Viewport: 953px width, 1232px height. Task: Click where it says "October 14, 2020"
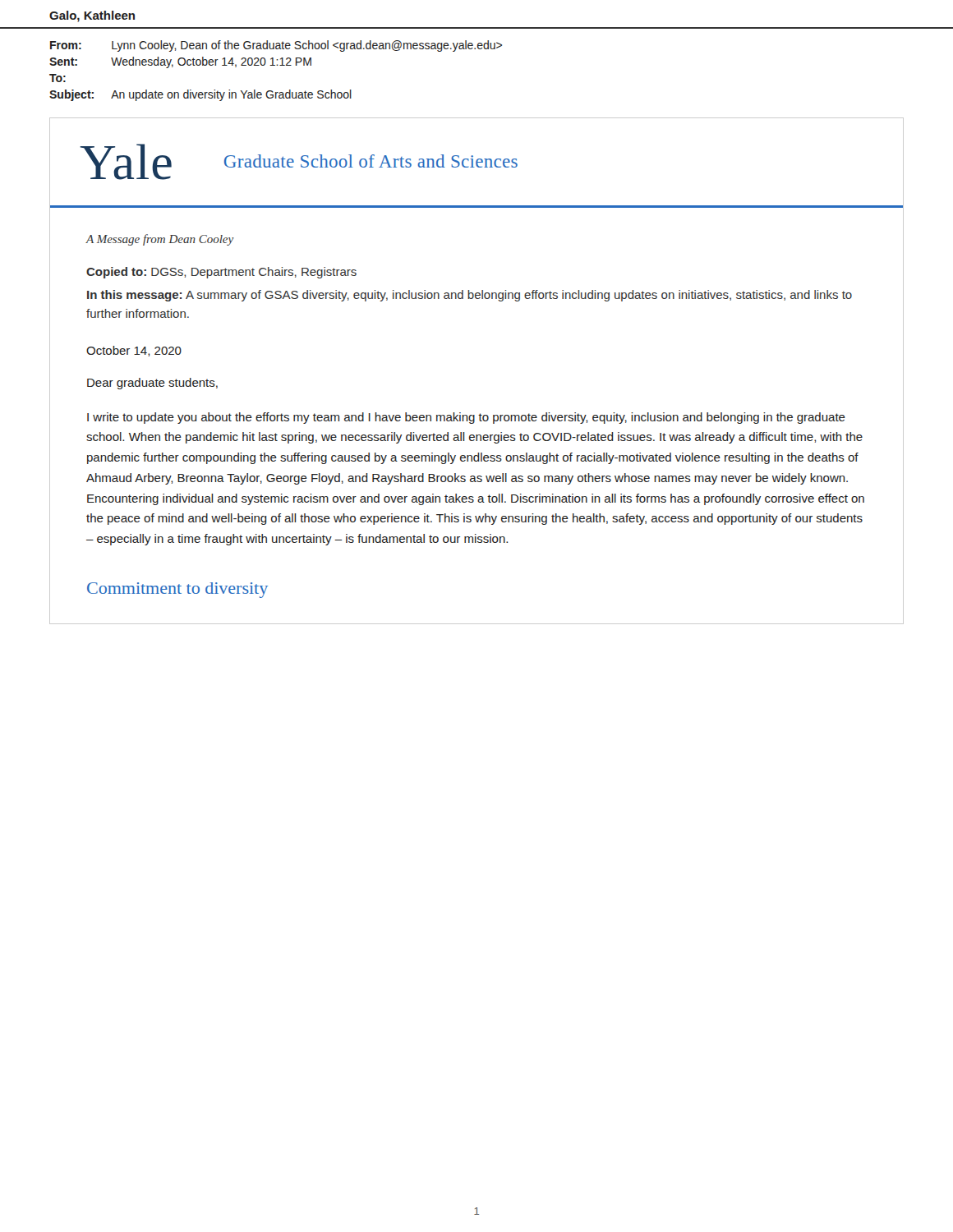pyautogui.click(x=134, y=350)
